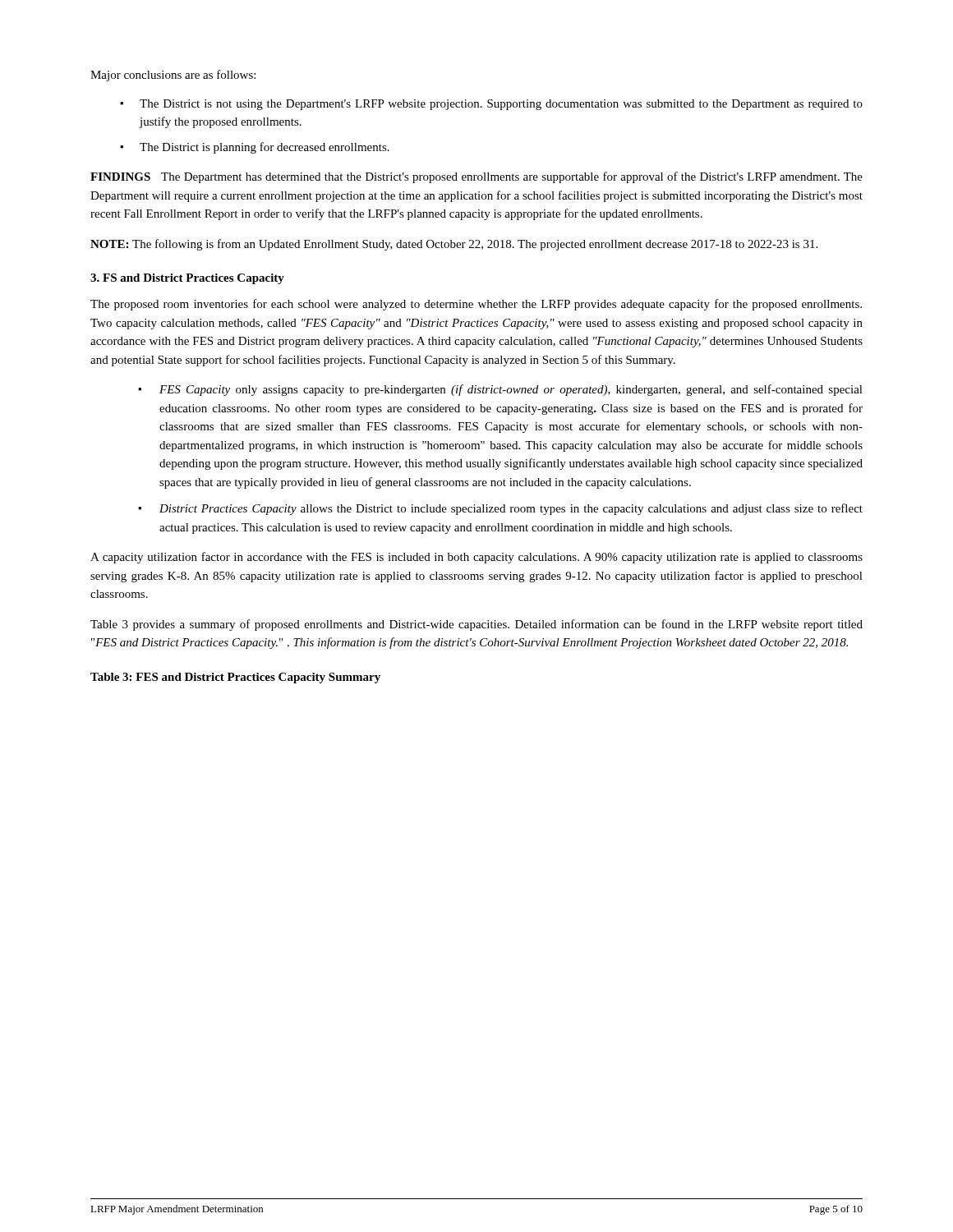Point to the section header beginning "3. FS and District"
953x1232 pixels.
[x=187, y=278]
